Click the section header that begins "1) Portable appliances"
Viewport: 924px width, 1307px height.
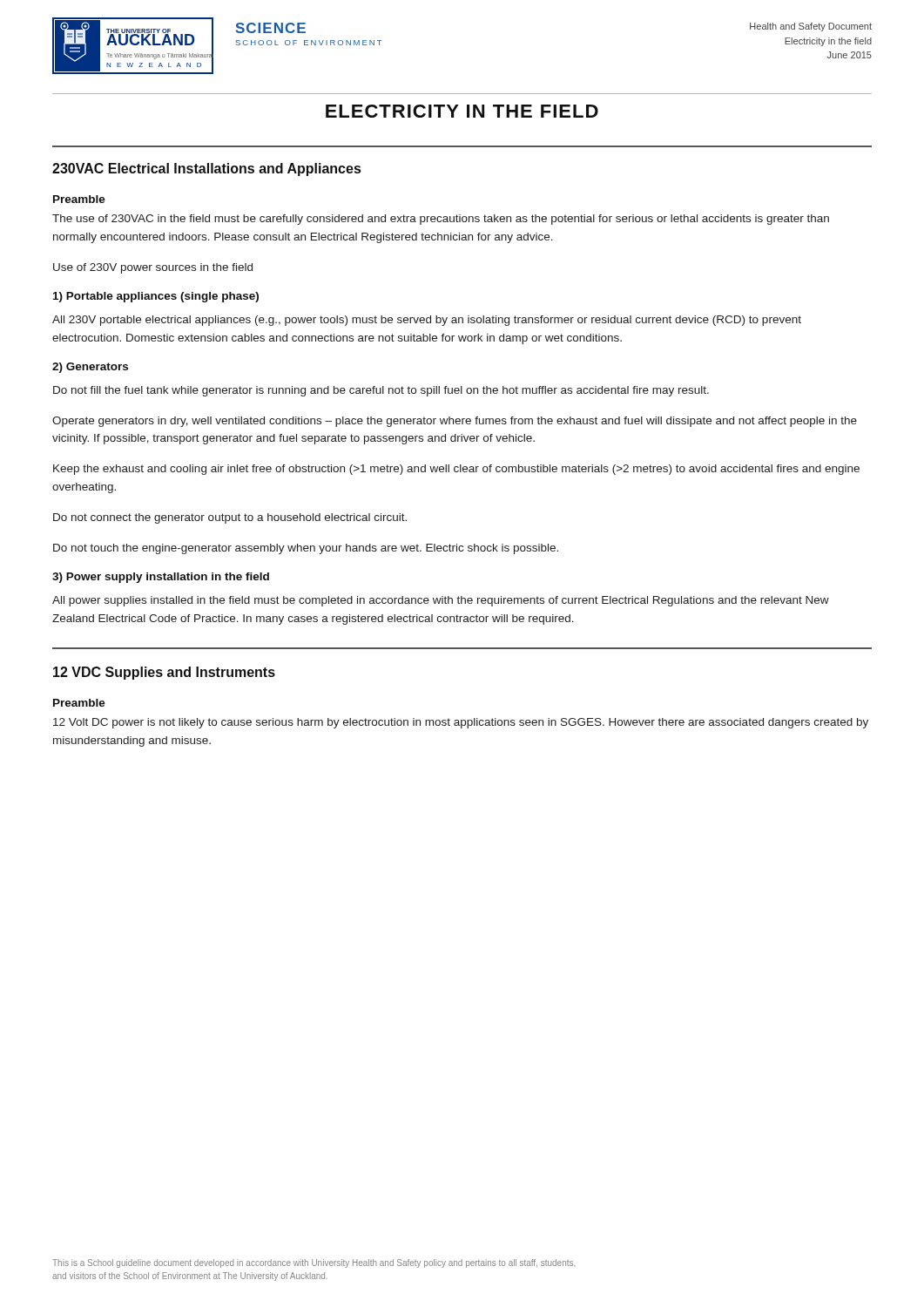point(156,296)
